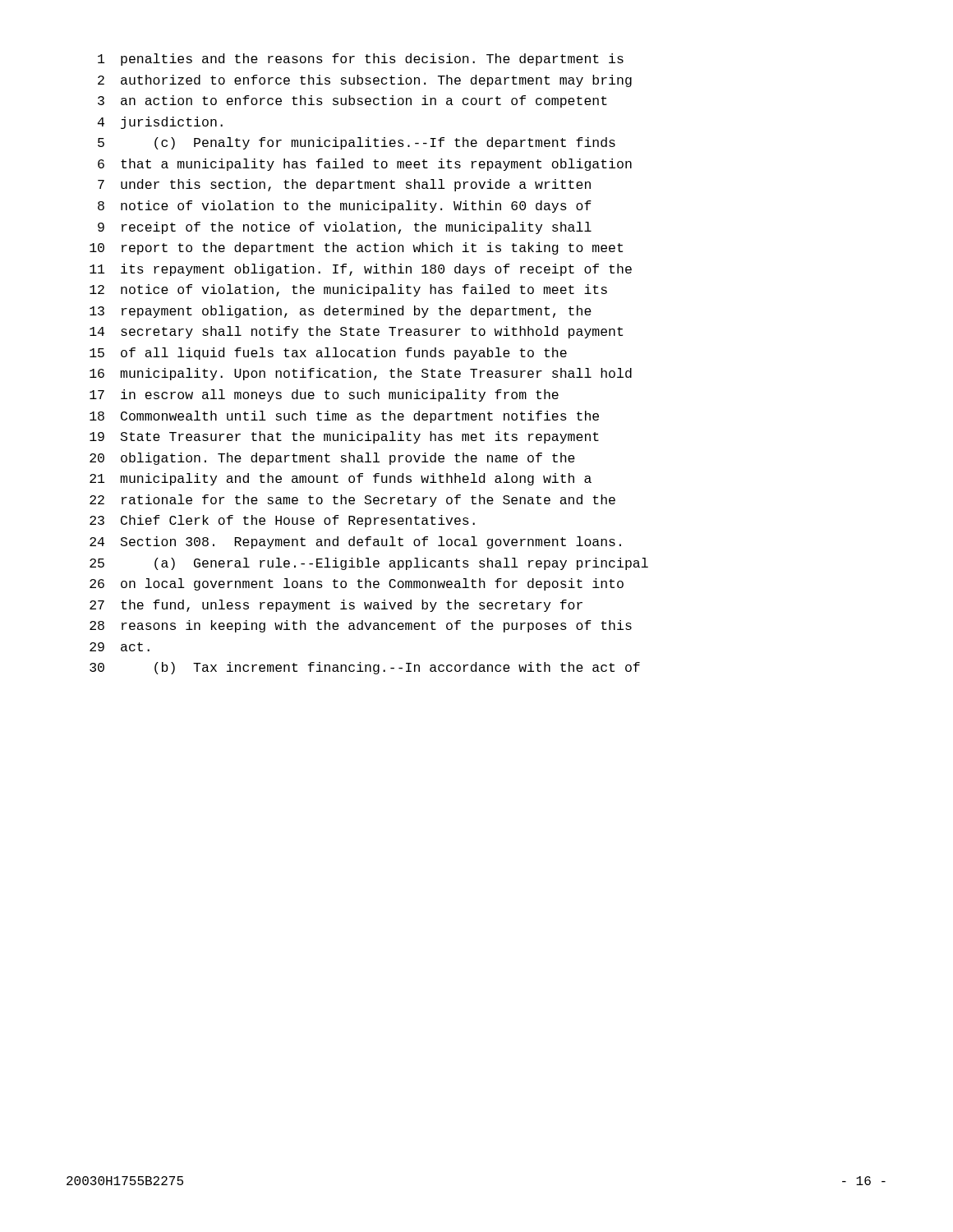Click on the text block containing "15 of all"
Viewport: 953px width, 1232px height.
coord(476,354)
